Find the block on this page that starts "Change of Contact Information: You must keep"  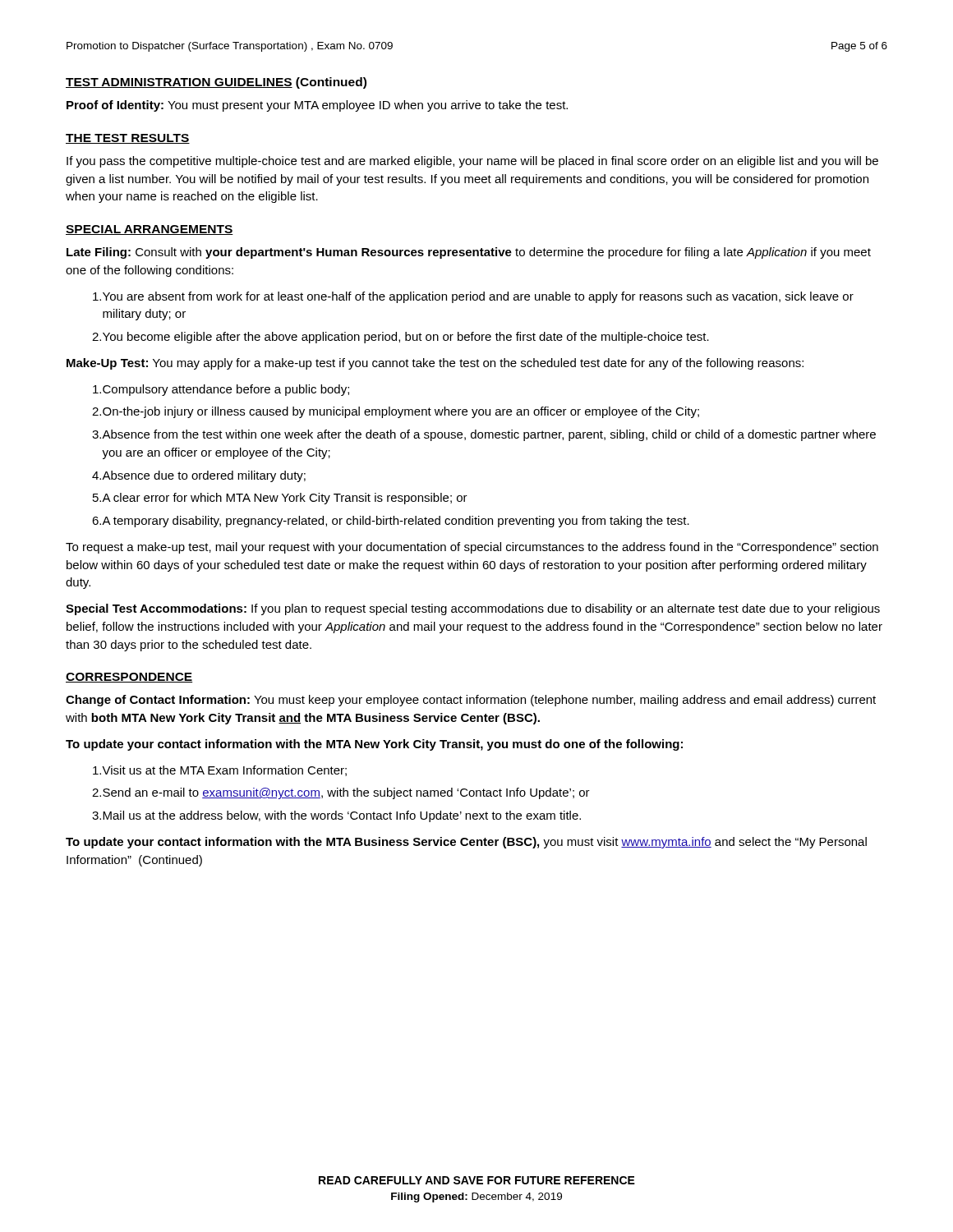coord(471,709)
